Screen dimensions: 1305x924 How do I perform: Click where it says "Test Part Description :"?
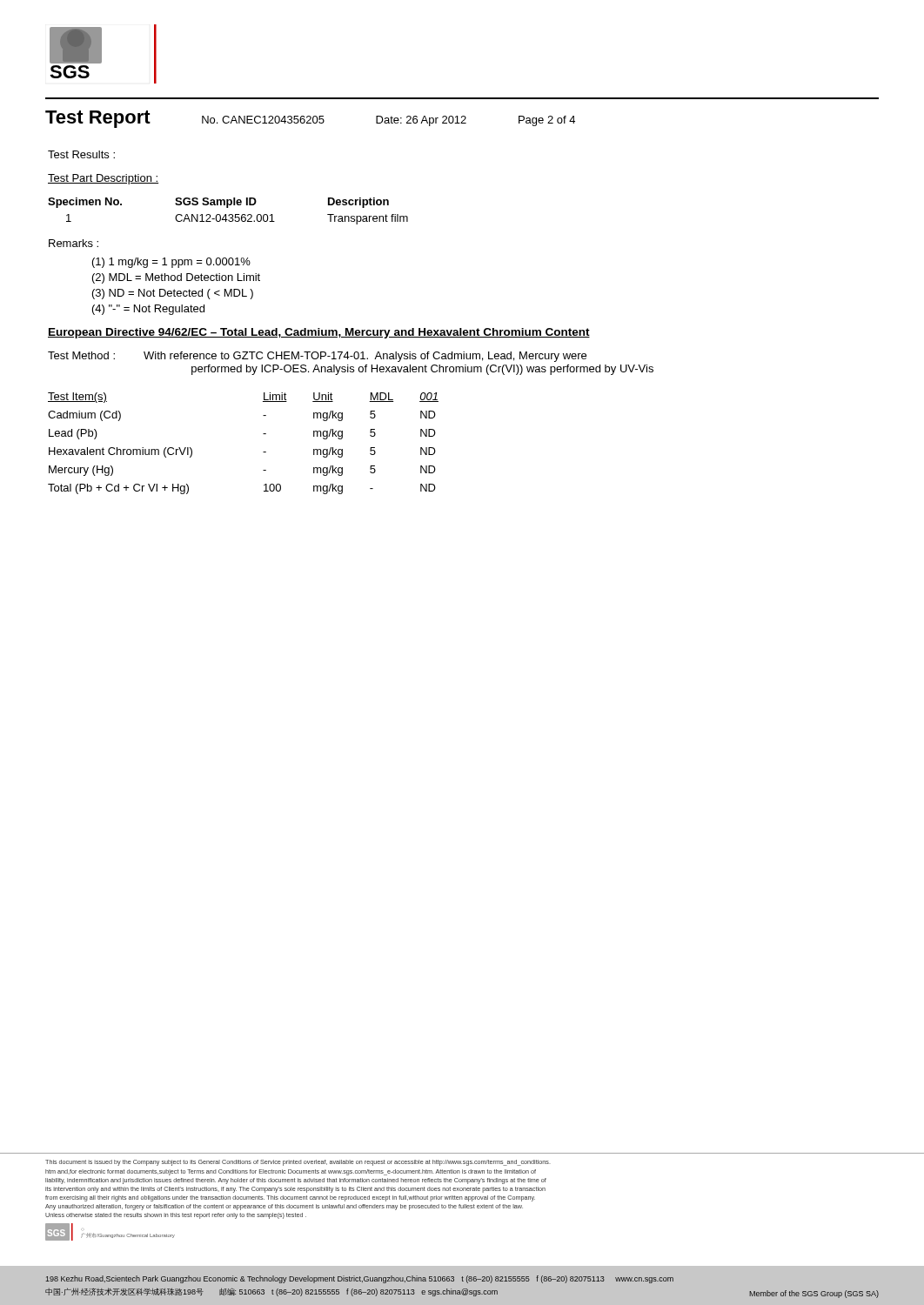[x=103, y=178]
